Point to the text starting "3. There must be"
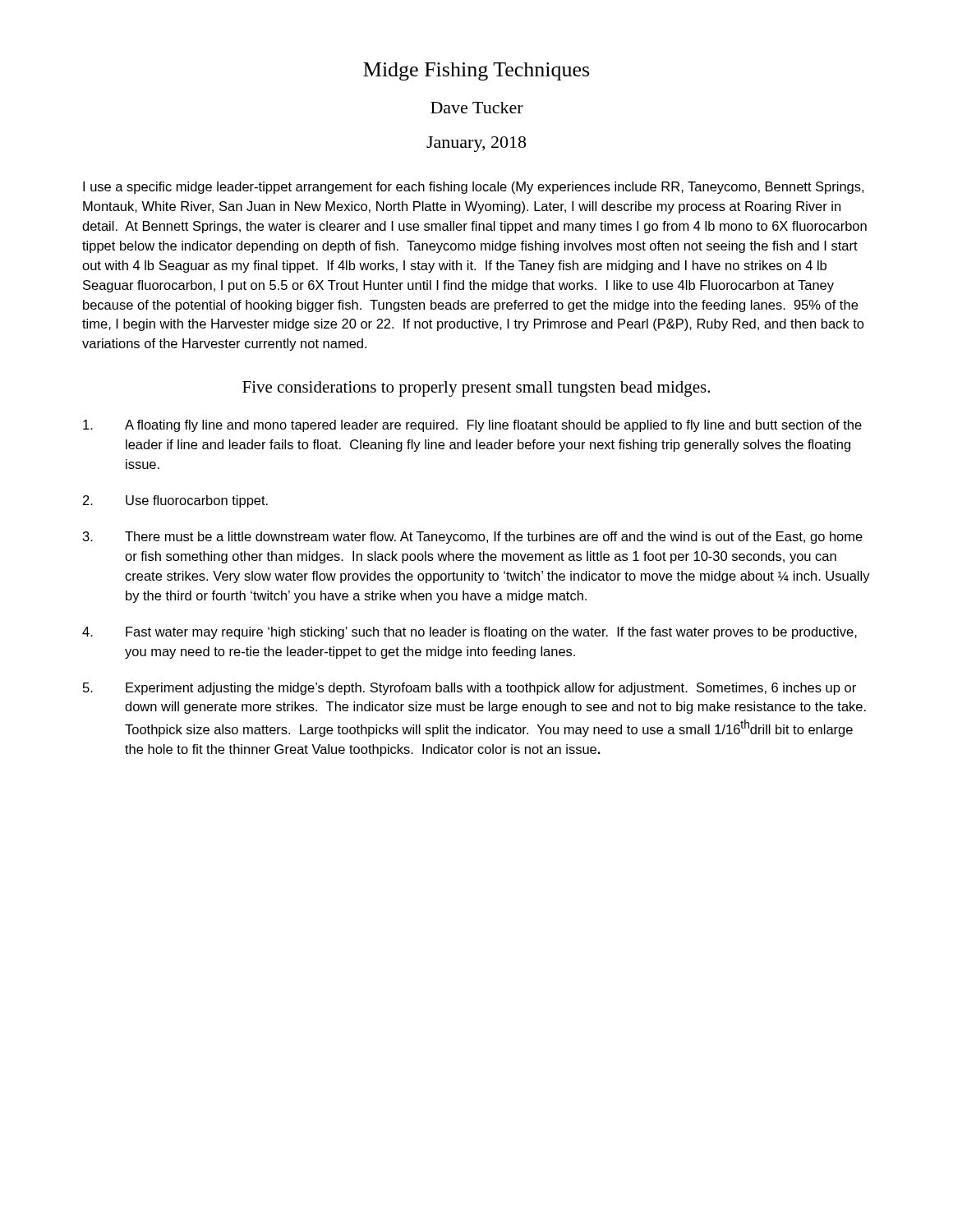The height and width of the screenshot is (1232, 953). pyautogui.click(x=476, y=567)
